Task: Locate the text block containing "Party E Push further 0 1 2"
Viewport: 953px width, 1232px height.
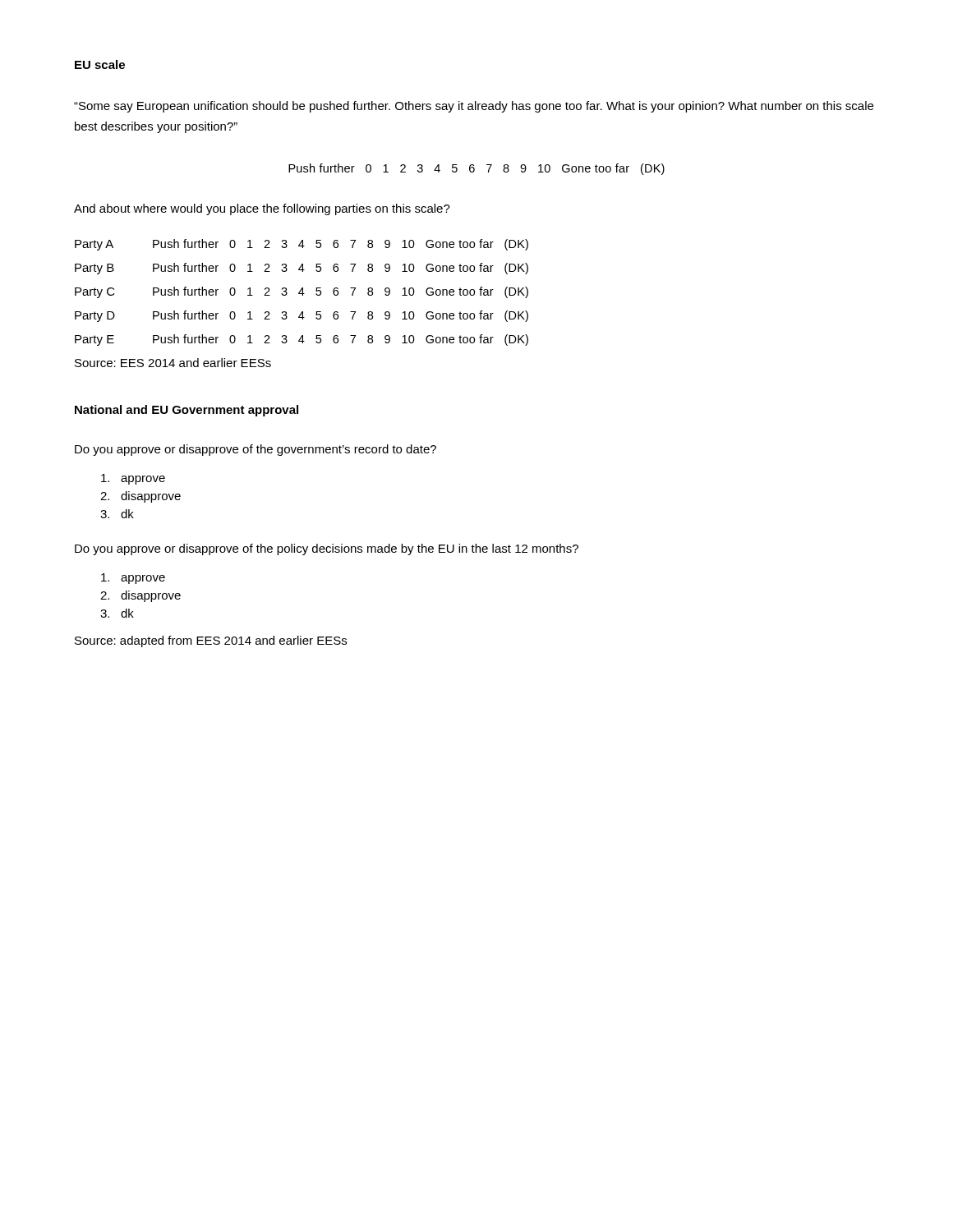Action: coord(302,338)
